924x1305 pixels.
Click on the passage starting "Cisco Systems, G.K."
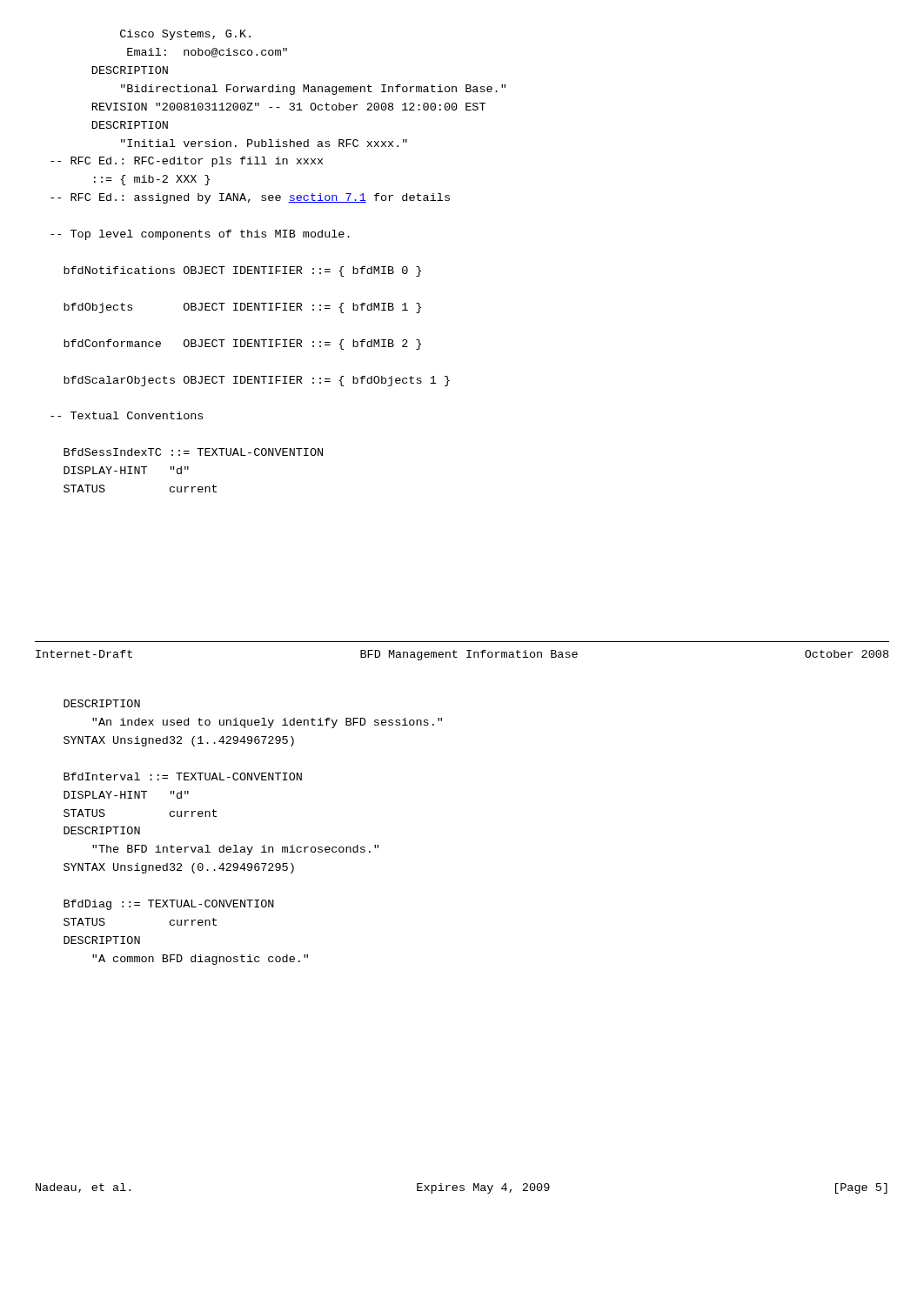185,35
